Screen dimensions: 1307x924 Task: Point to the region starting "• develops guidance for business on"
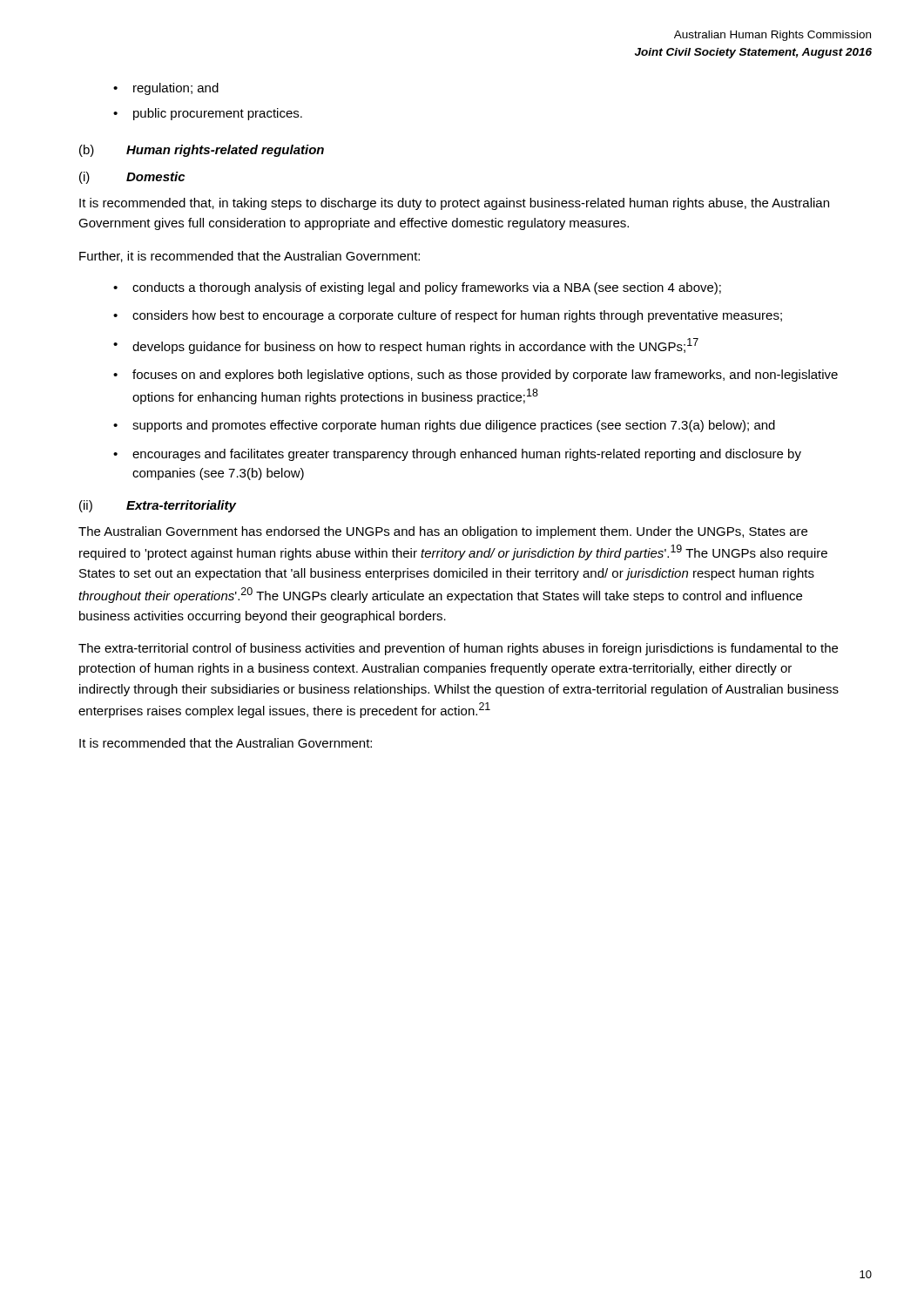(479, 345)
